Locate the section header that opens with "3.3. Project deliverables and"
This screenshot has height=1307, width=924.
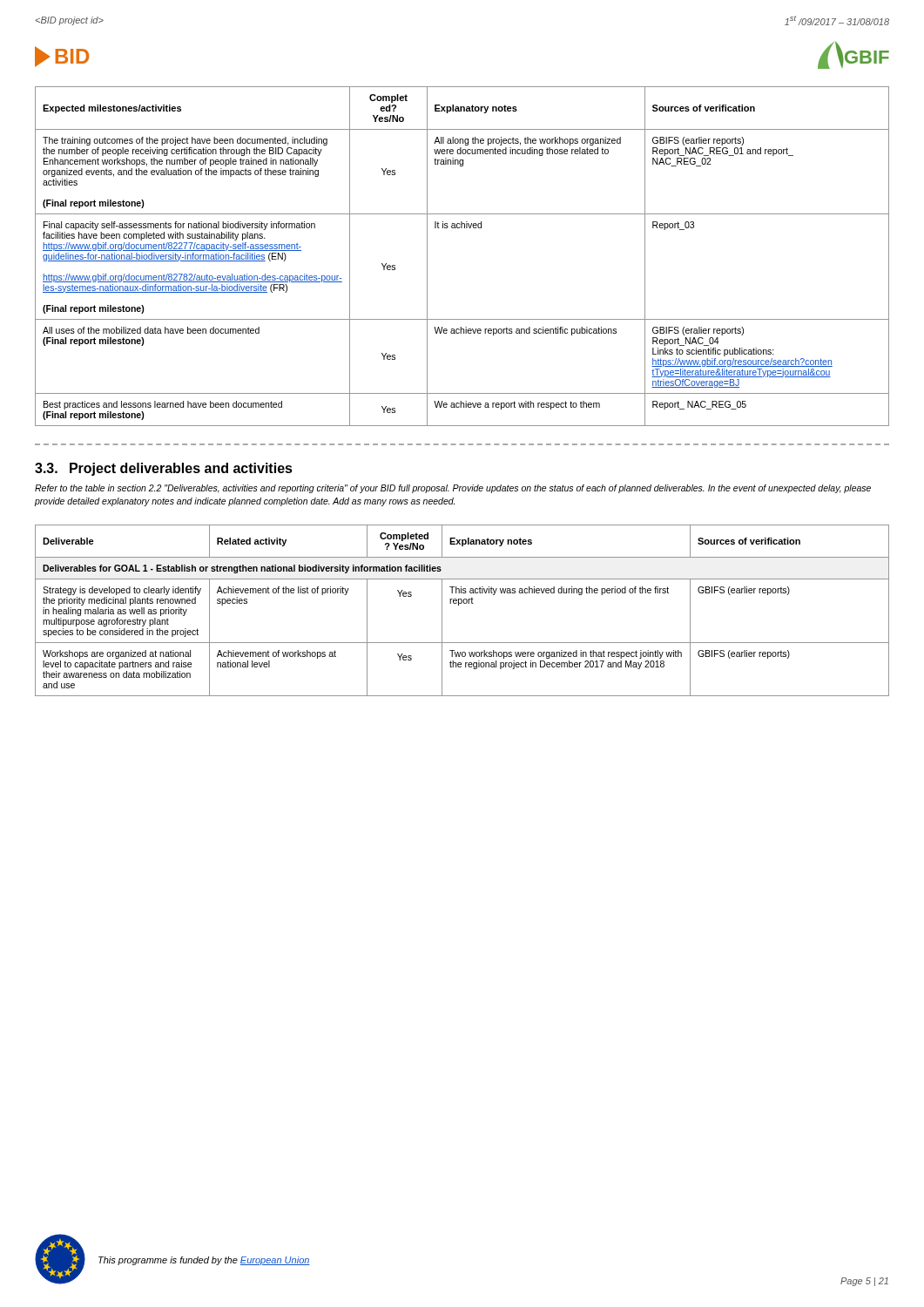(x=164, y=468)
